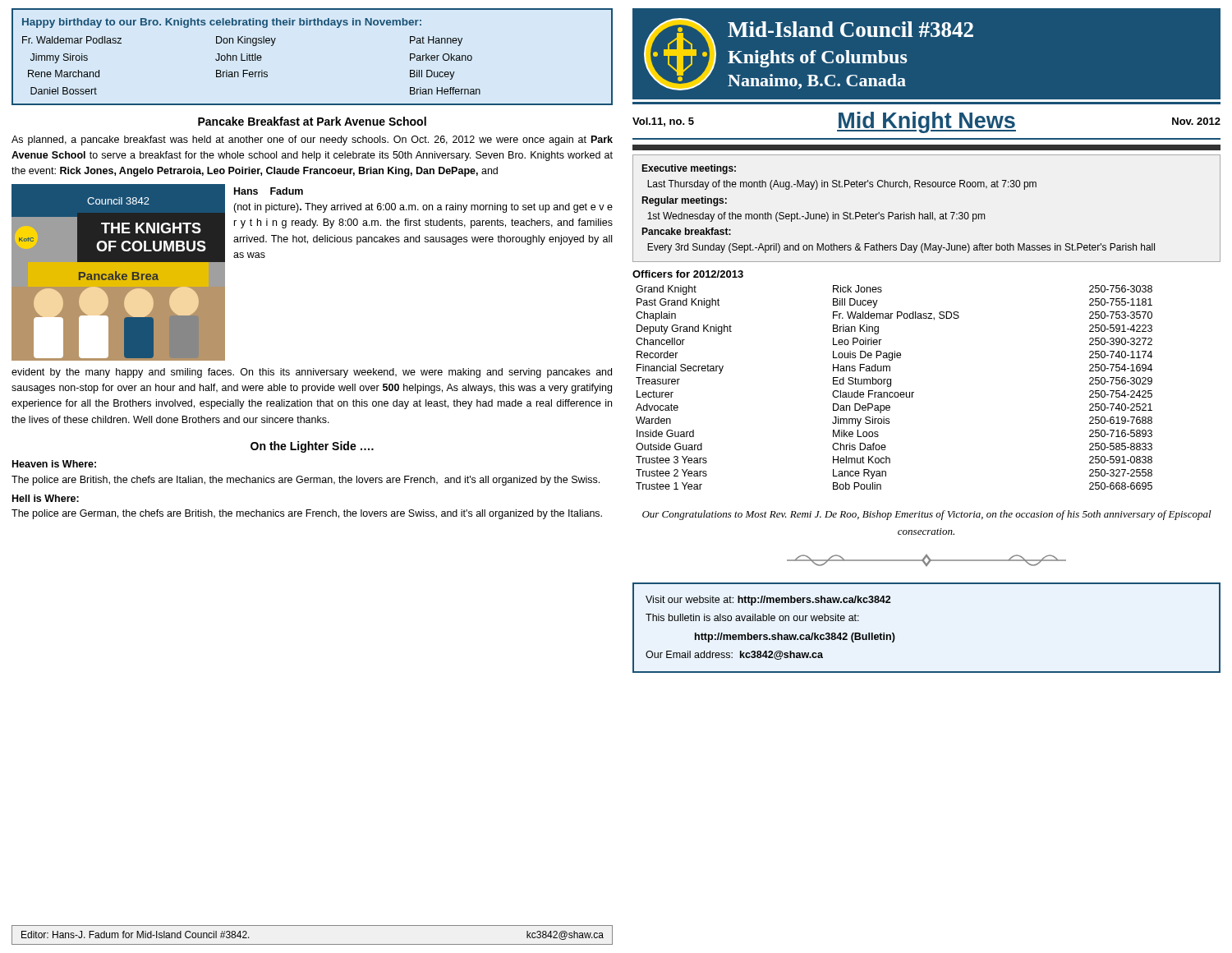Screen dimensions: 953x1232
Task: Select the illustration
Action: point(926,561)
